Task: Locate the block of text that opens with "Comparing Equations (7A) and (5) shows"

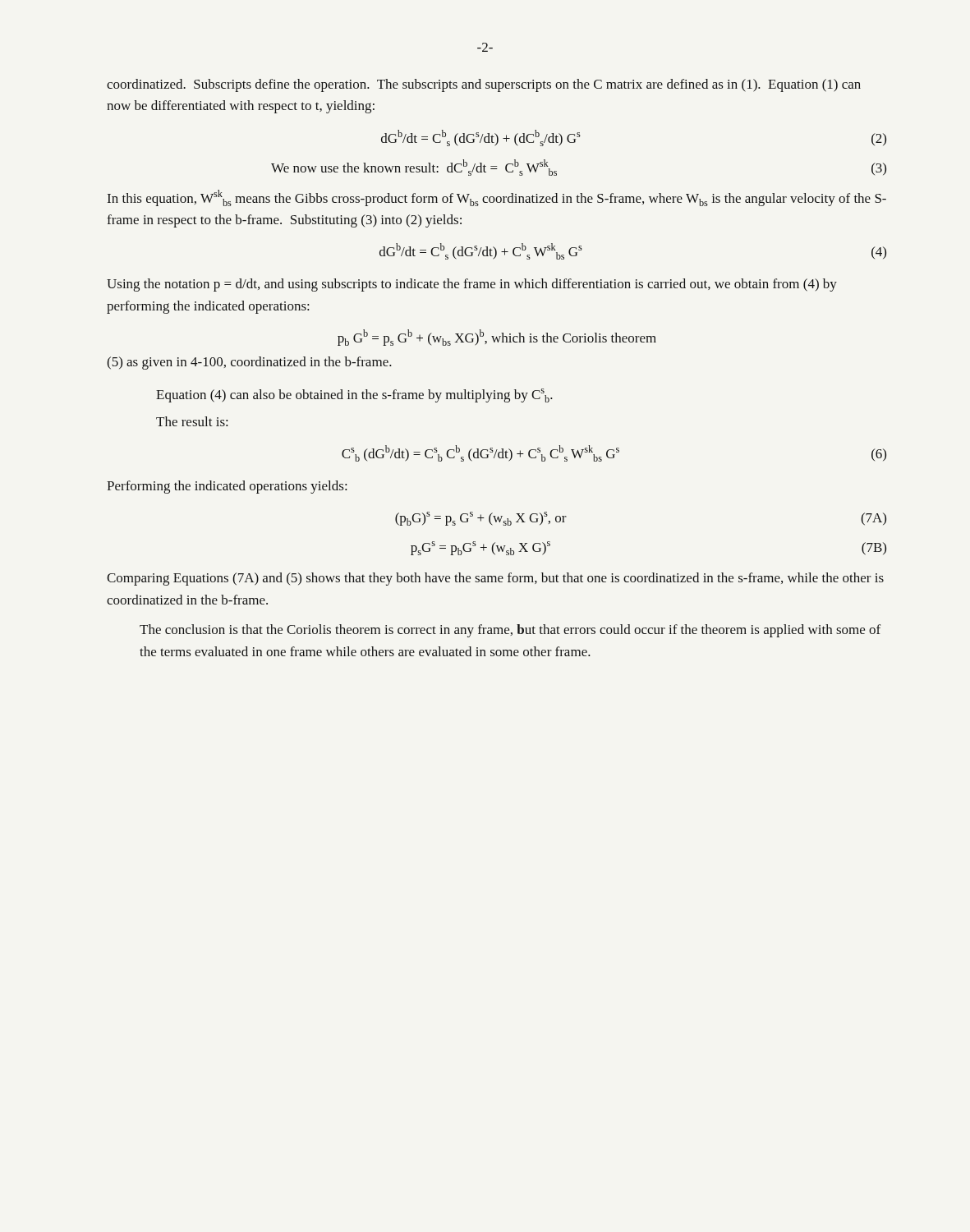Action: (495, 589)
